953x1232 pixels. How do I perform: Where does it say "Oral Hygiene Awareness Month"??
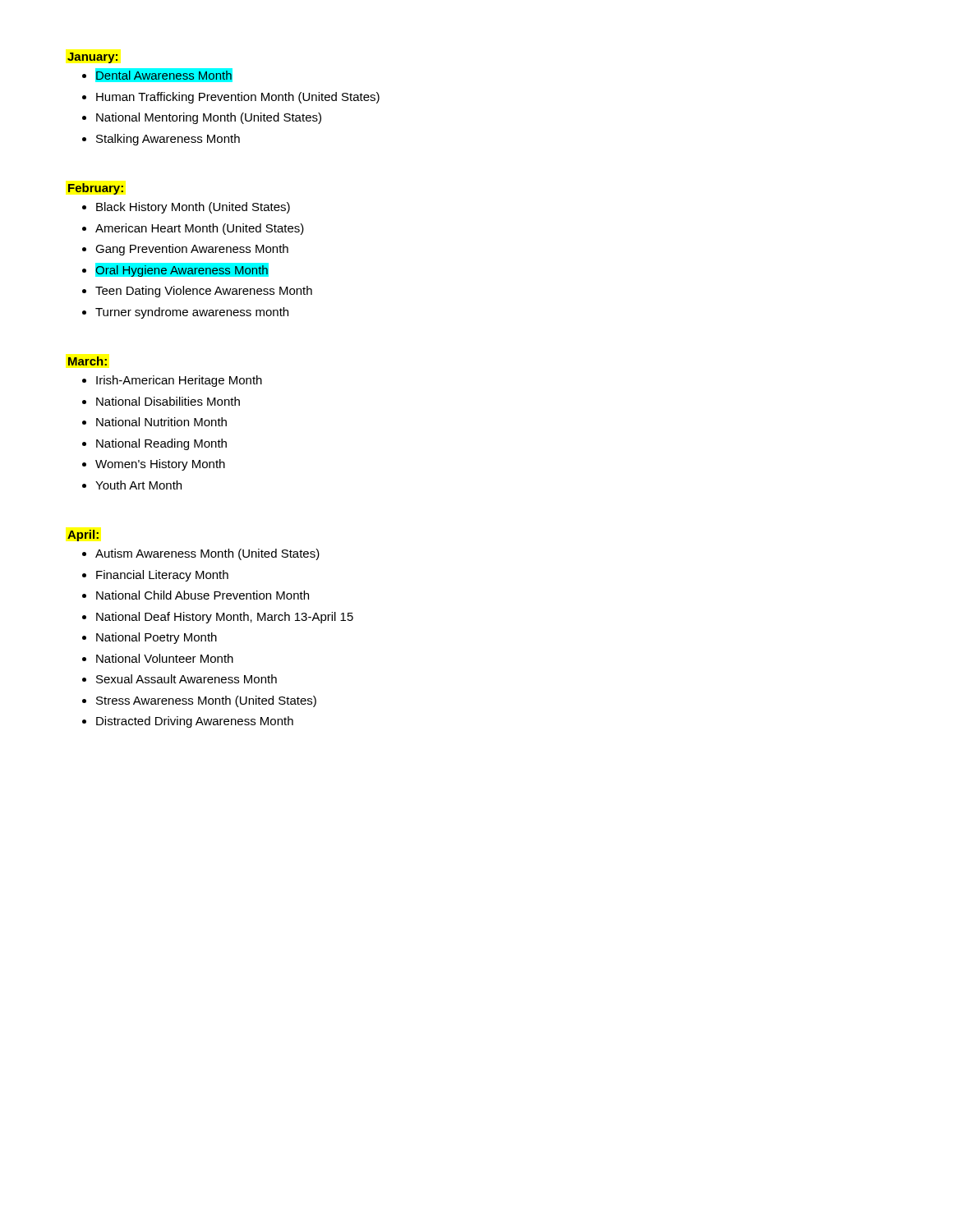182,270
